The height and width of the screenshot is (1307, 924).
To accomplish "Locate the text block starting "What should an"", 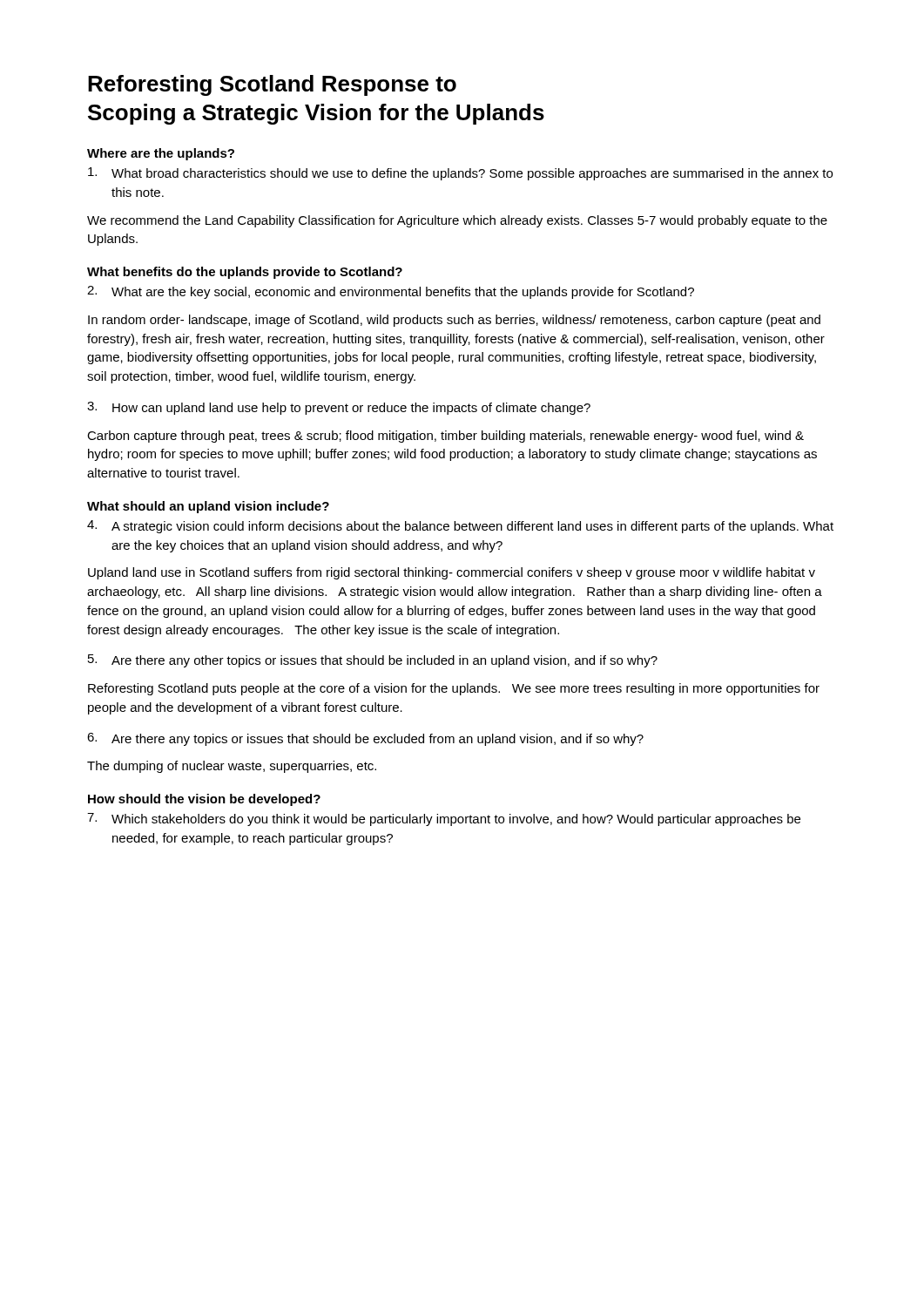I will coord(208,506).
